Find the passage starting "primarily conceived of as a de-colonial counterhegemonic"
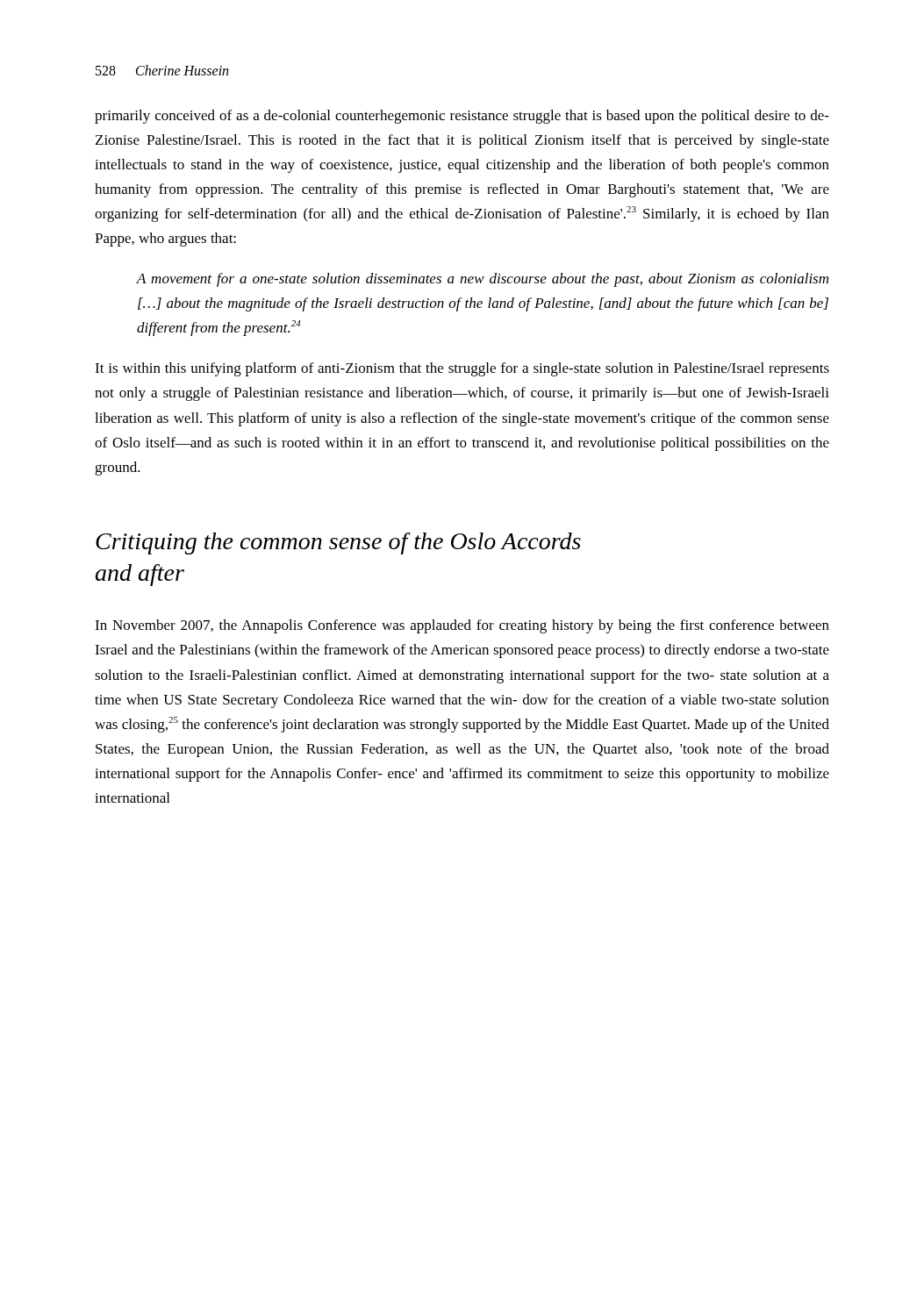The image size is (924, 1316). (462, 177)
